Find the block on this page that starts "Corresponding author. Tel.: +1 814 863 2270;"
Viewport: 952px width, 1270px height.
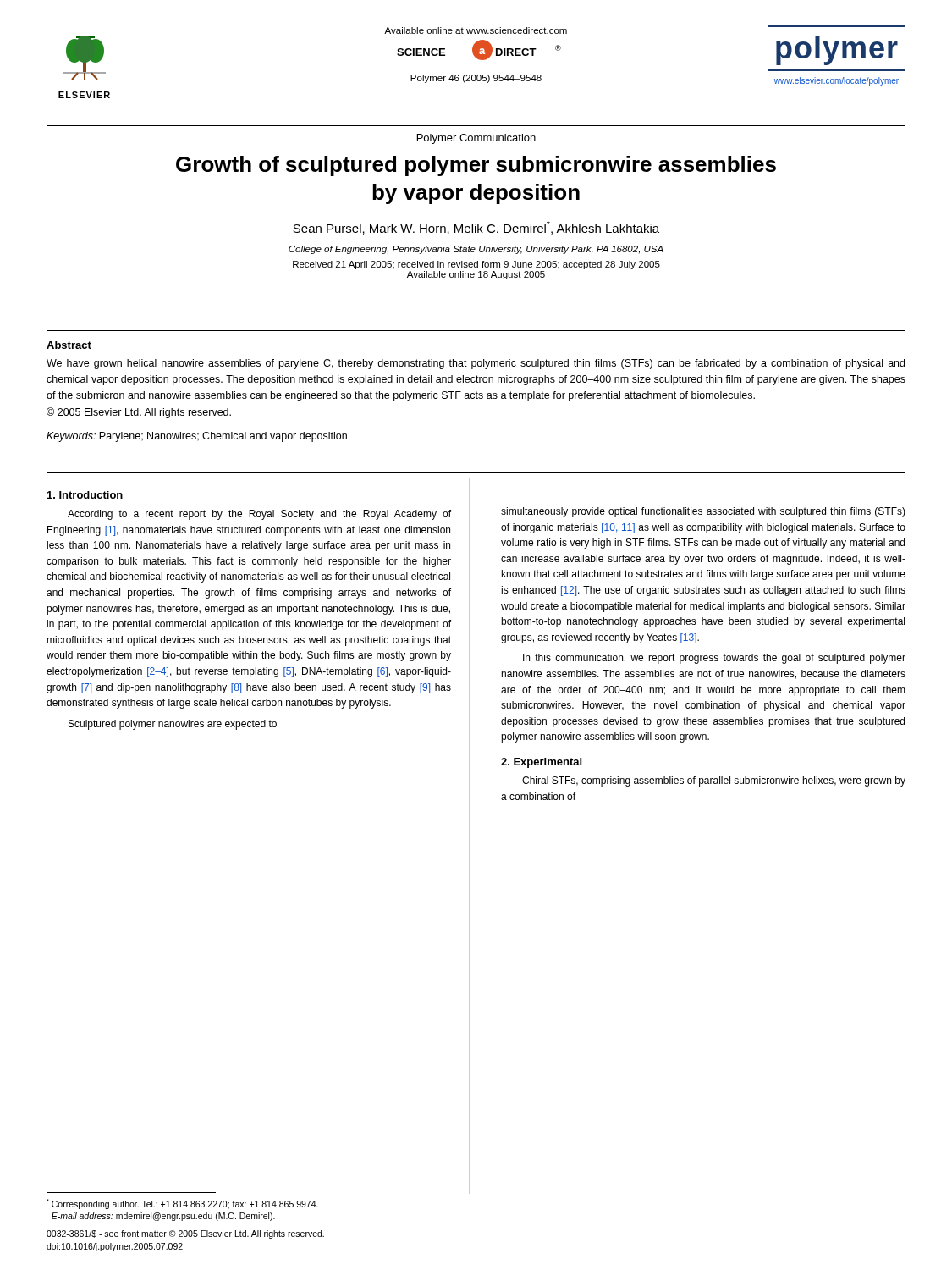(x=183, y=1209)
